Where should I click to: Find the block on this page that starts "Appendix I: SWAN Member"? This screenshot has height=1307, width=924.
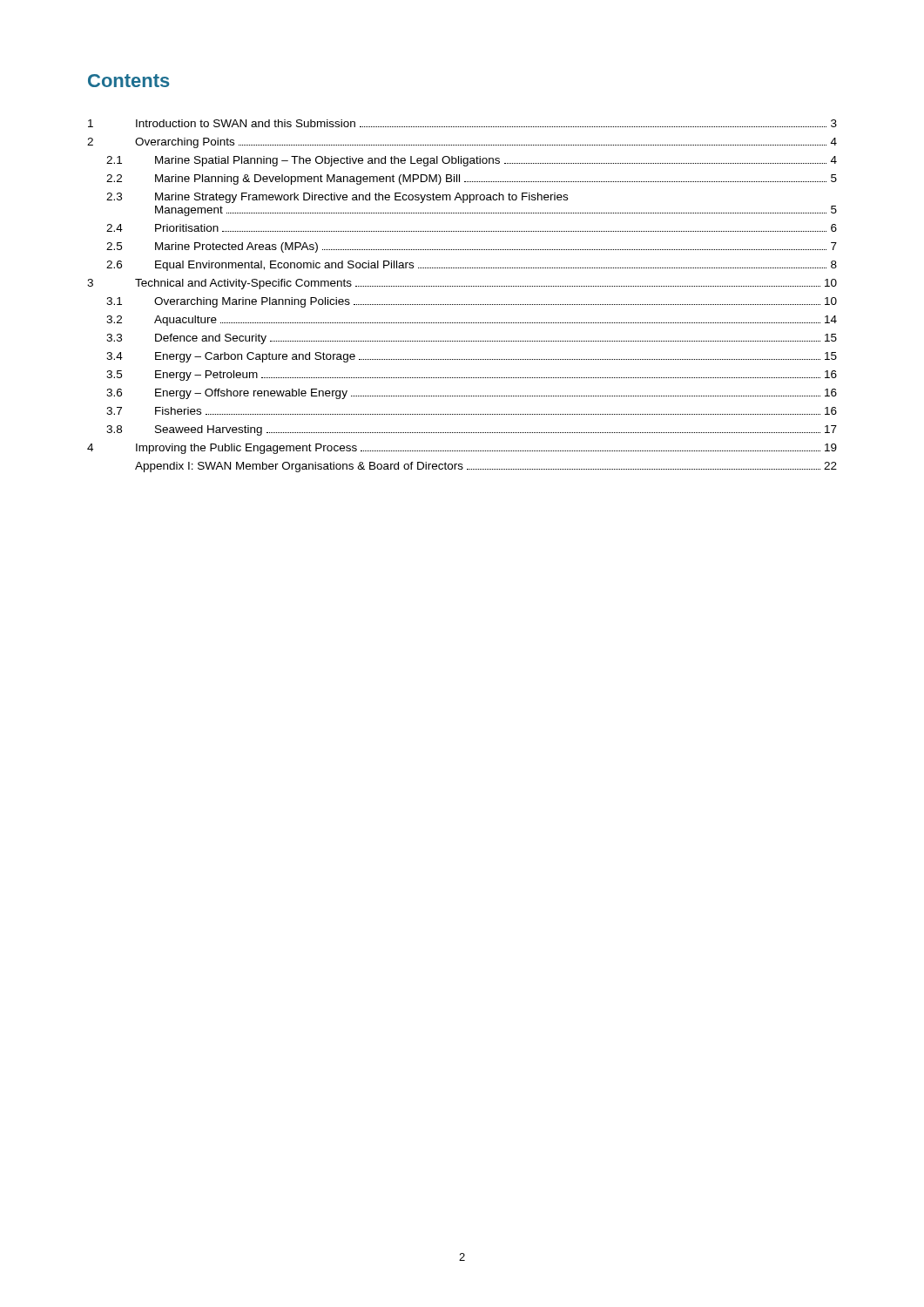click(486, 466)
